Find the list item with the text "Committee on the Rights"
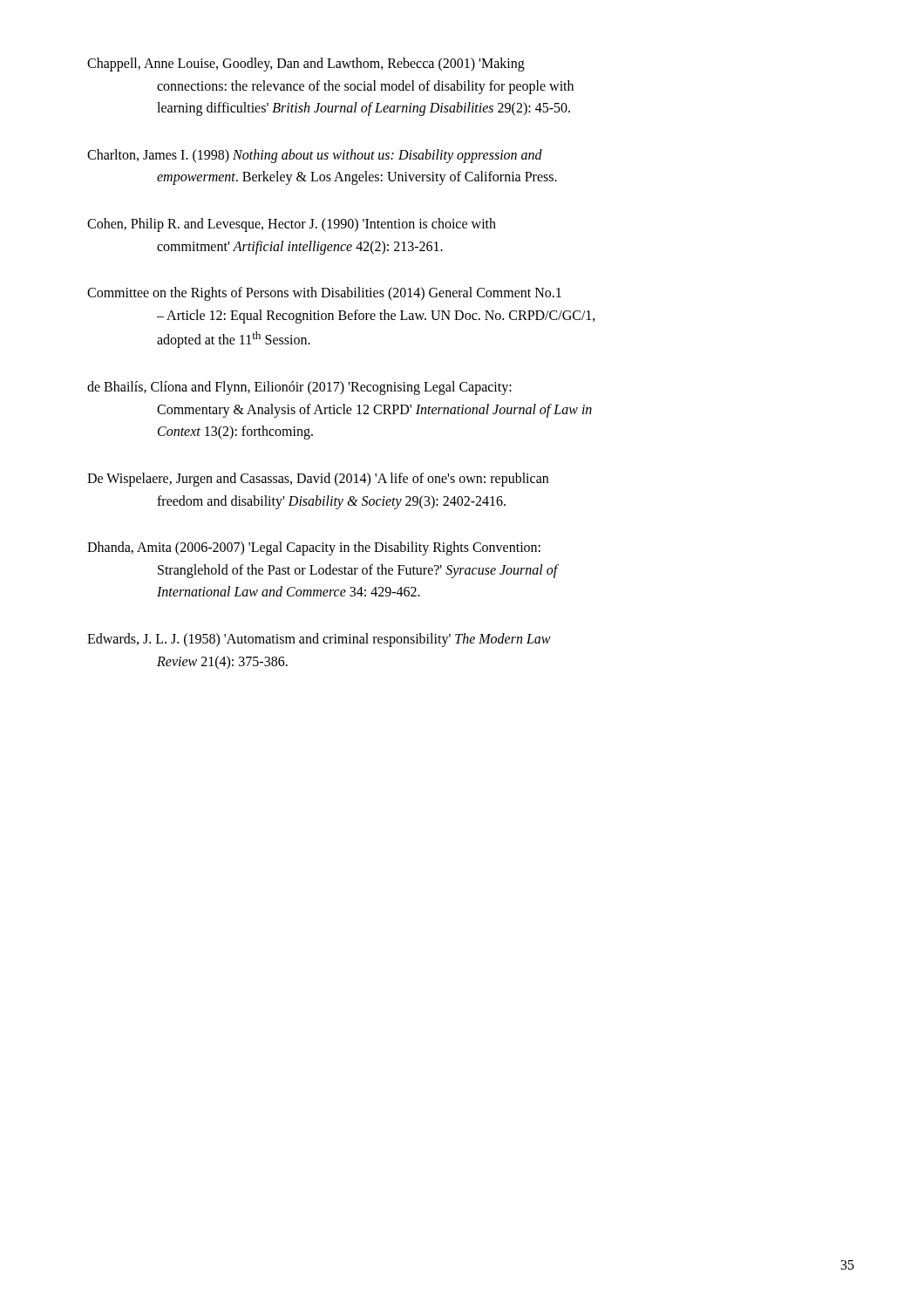This screenshot has height=1308, width=924. [471, 317]
